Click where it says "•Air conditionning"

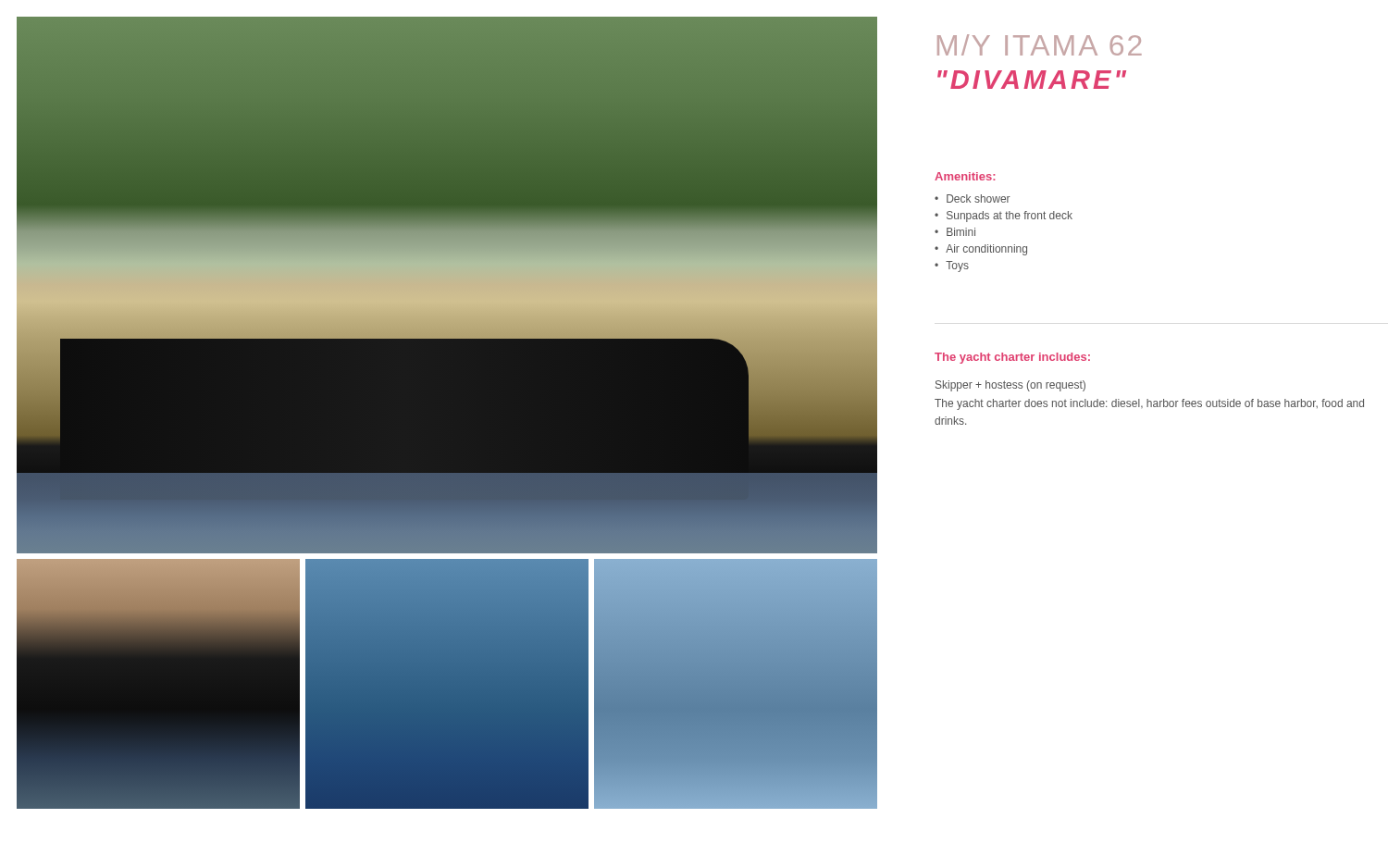[x=981, y=249]
